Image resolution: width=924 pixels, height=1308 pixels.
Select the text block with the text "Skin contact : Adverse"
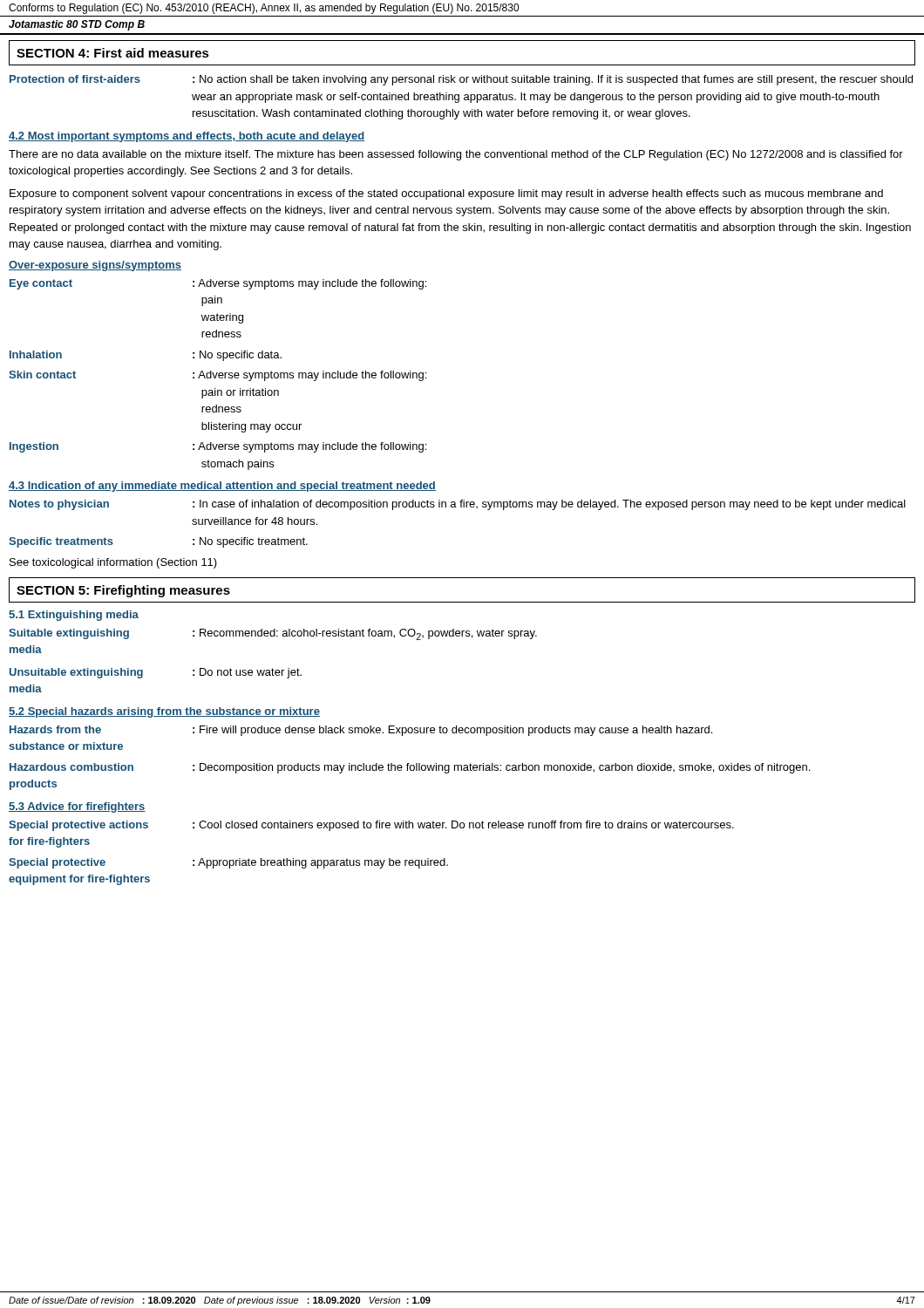(x=217, y=376)
